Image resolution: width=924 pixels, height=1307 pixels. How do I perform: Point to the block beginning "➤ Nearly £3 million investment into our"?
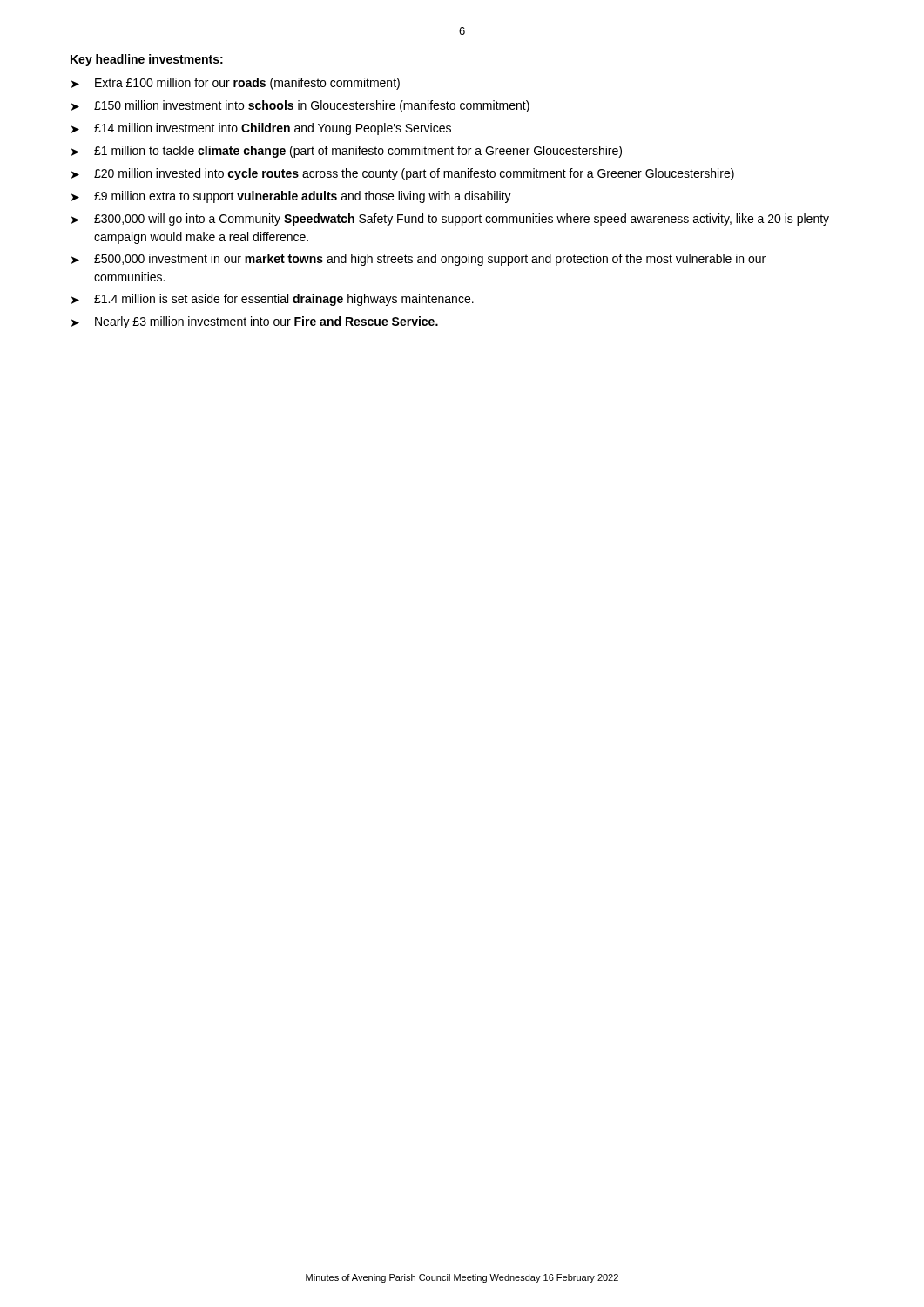click(255, 322)
